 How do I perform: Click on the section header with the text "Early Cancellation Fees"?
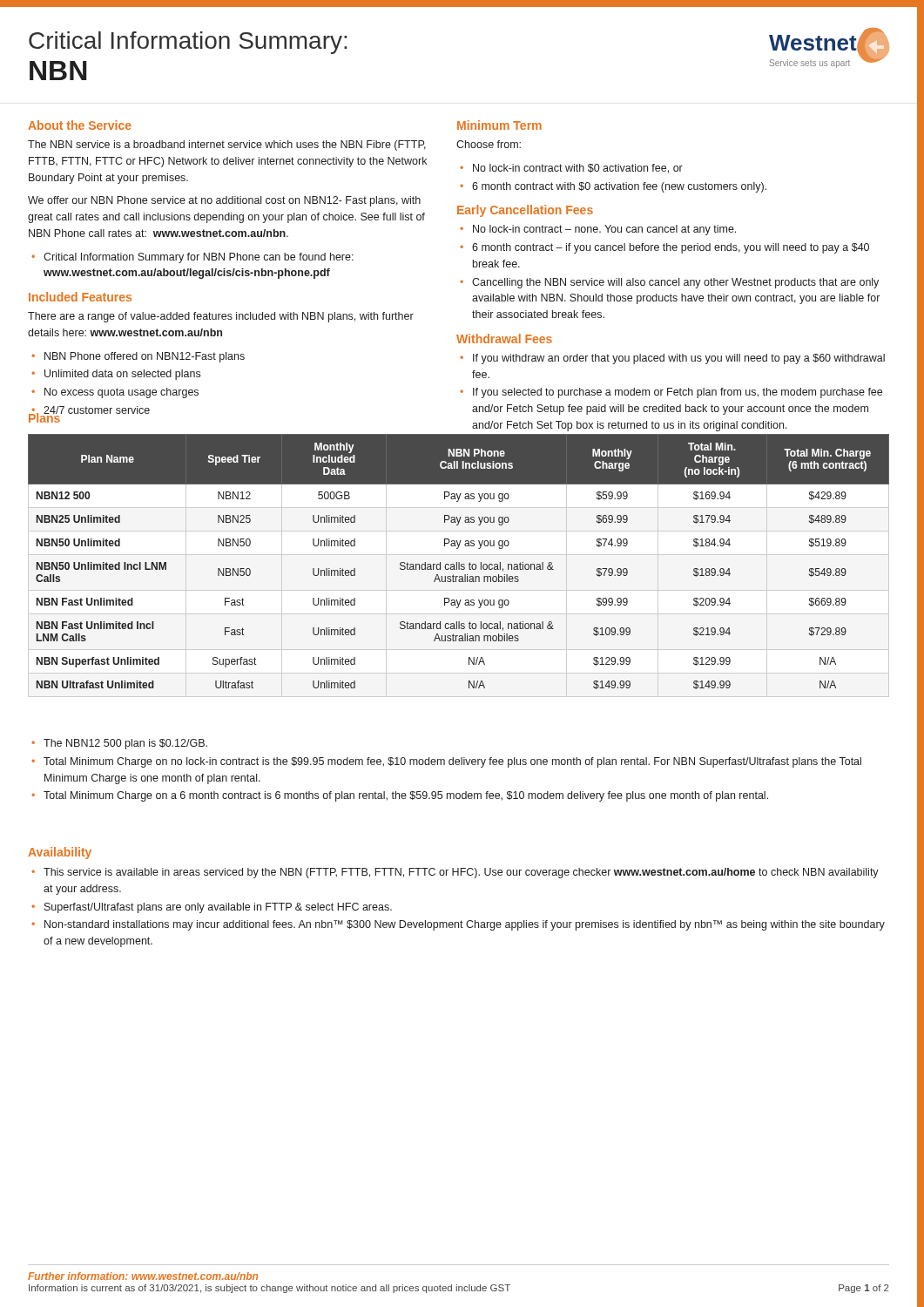coord(525,210)
